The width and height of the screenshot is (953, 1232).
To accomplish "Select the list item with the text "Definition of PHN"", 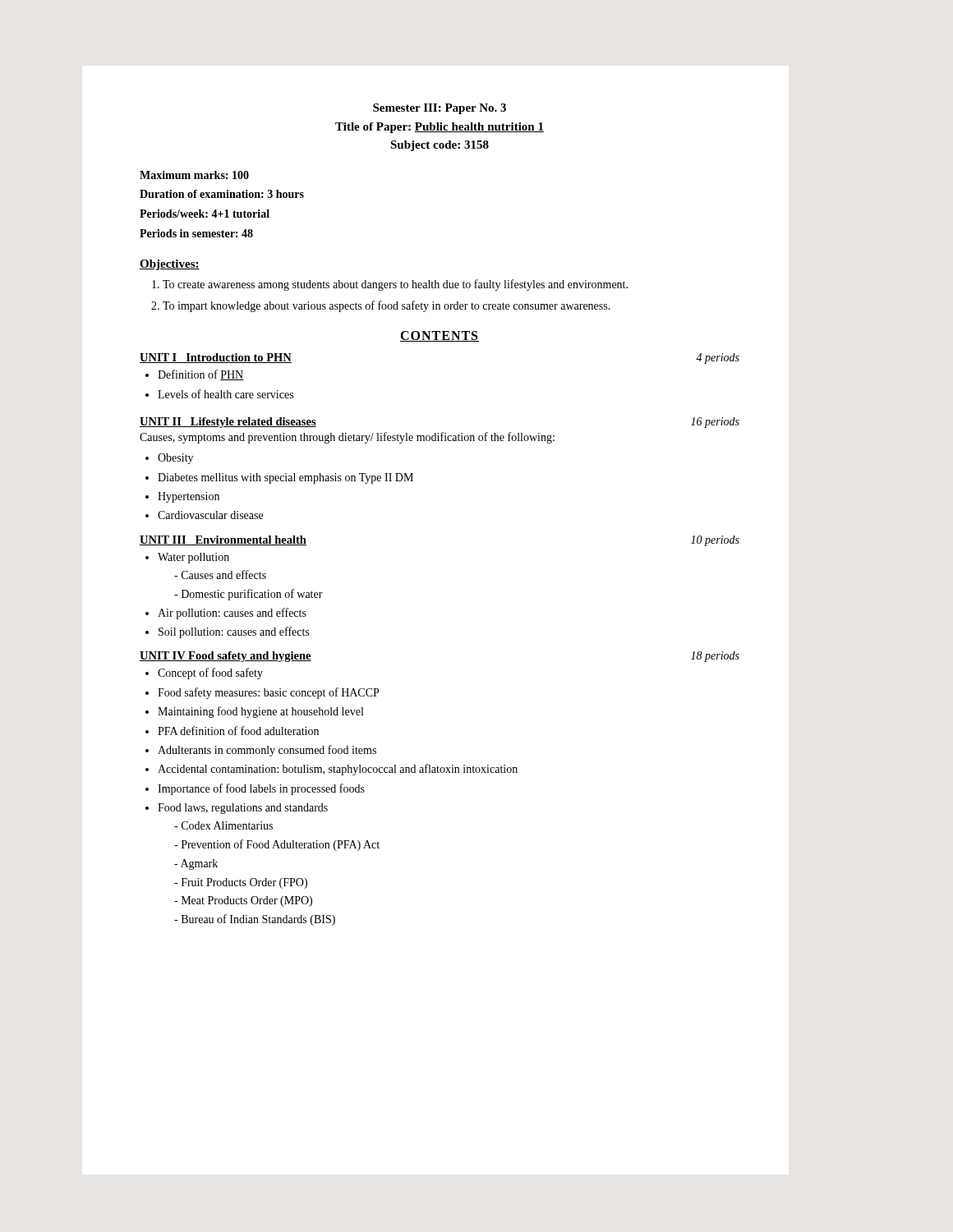I will [x=201, y=375].
